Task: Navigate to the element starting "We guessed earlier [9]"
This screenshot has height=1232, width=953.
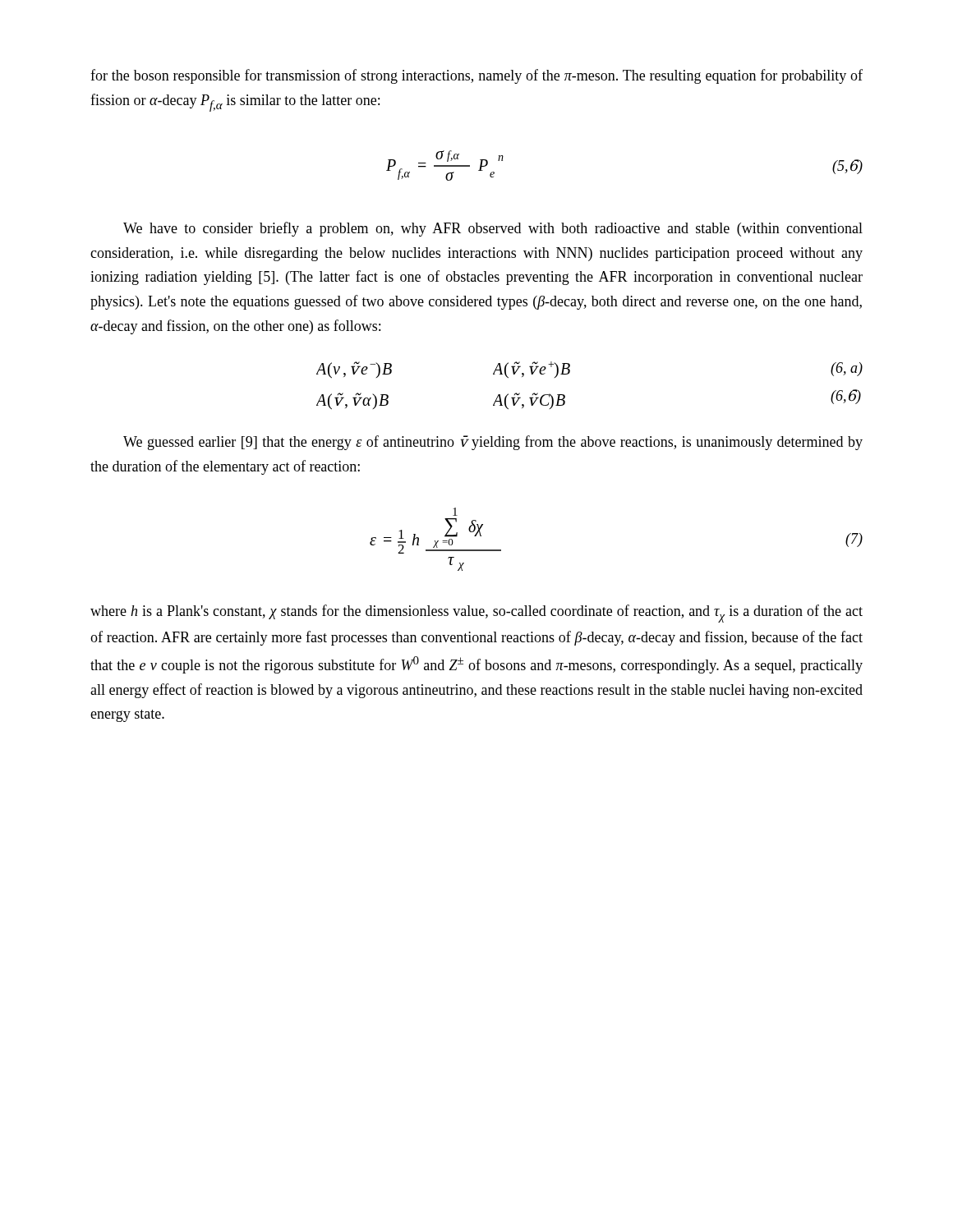Action: click(x=476, y=455)
